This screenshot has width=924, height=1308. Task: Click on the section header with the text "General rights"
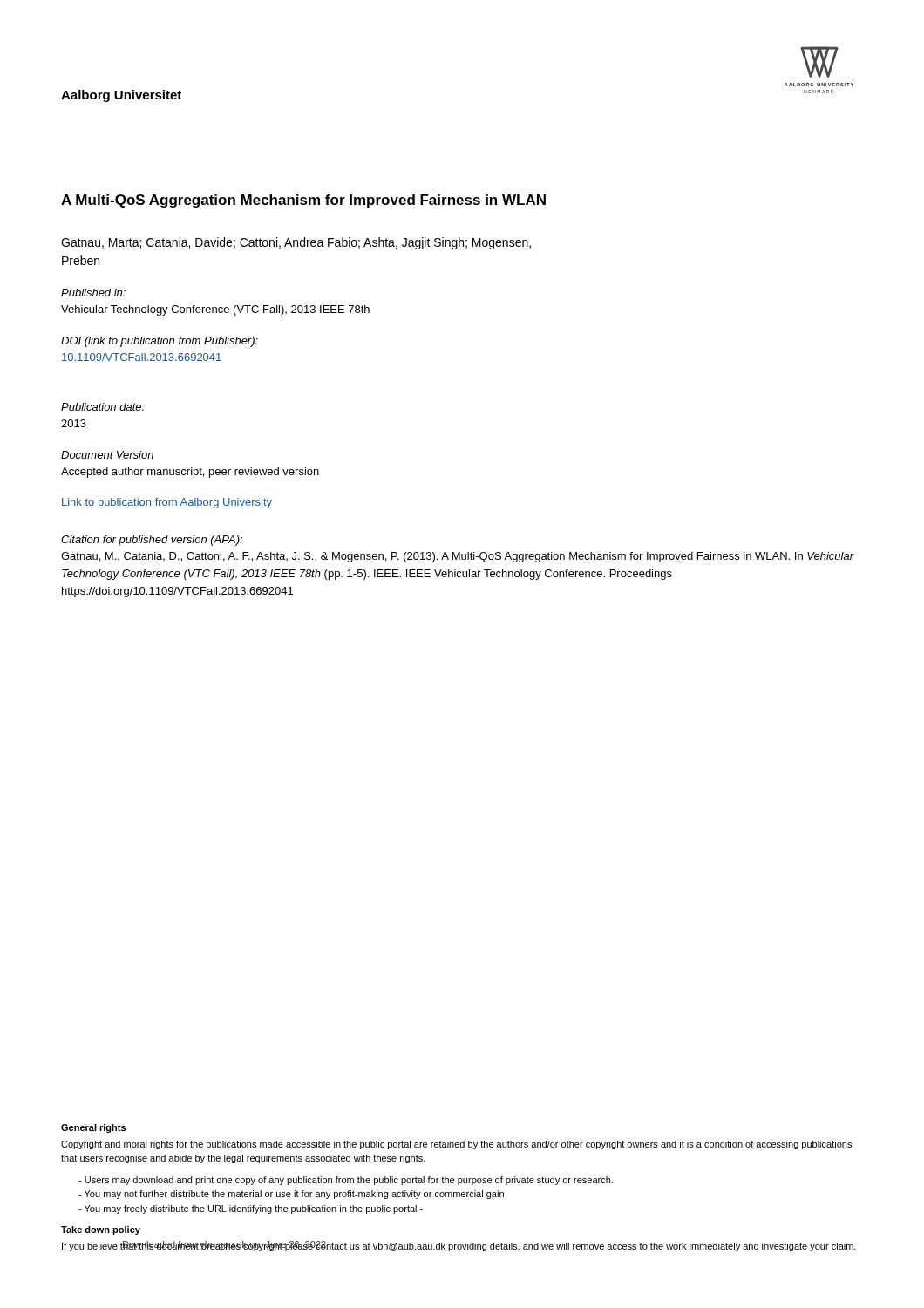[94, 1127]
